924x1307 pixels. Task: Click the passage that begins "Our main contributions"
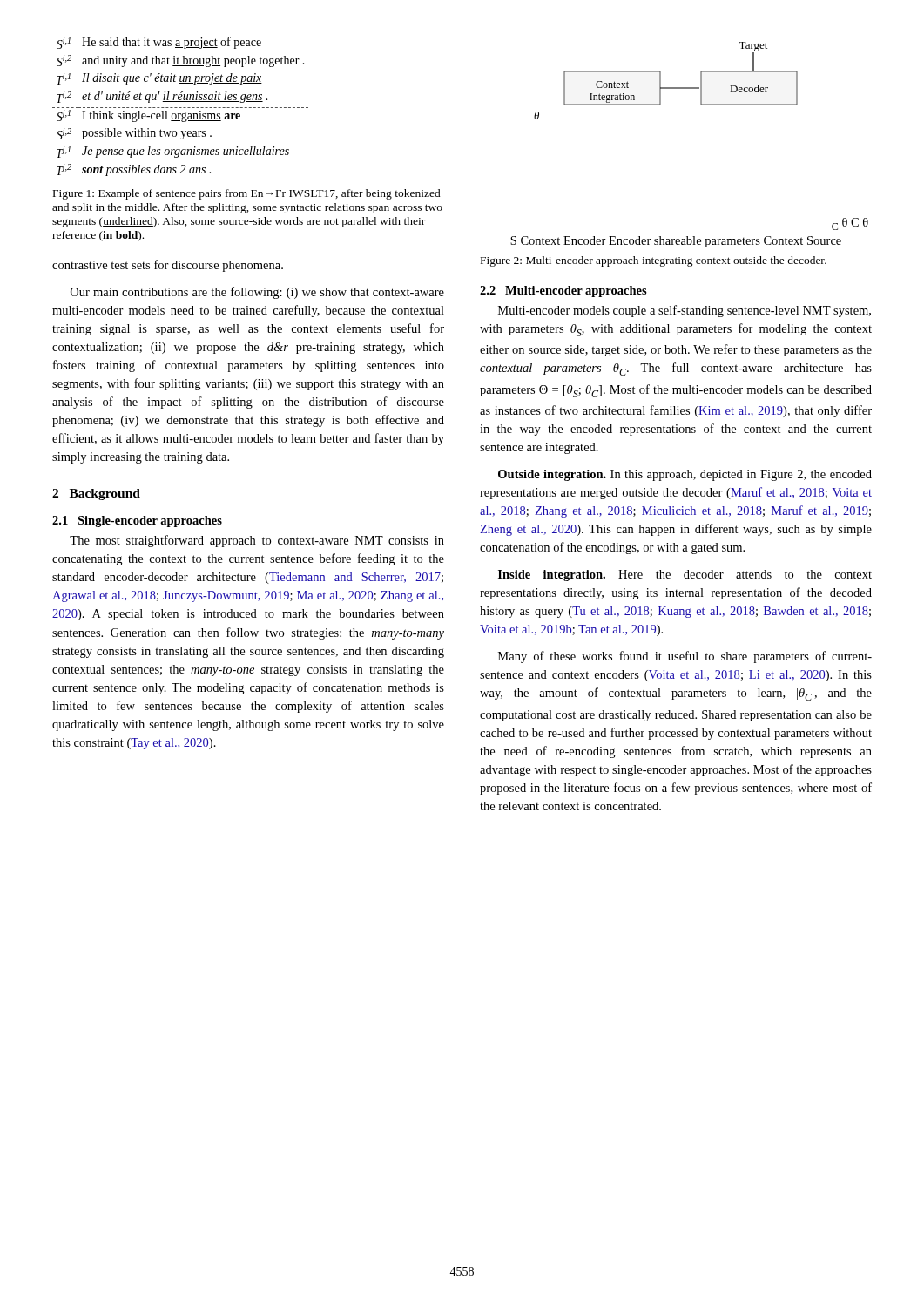pyautogui.click(x=248, y=375)
